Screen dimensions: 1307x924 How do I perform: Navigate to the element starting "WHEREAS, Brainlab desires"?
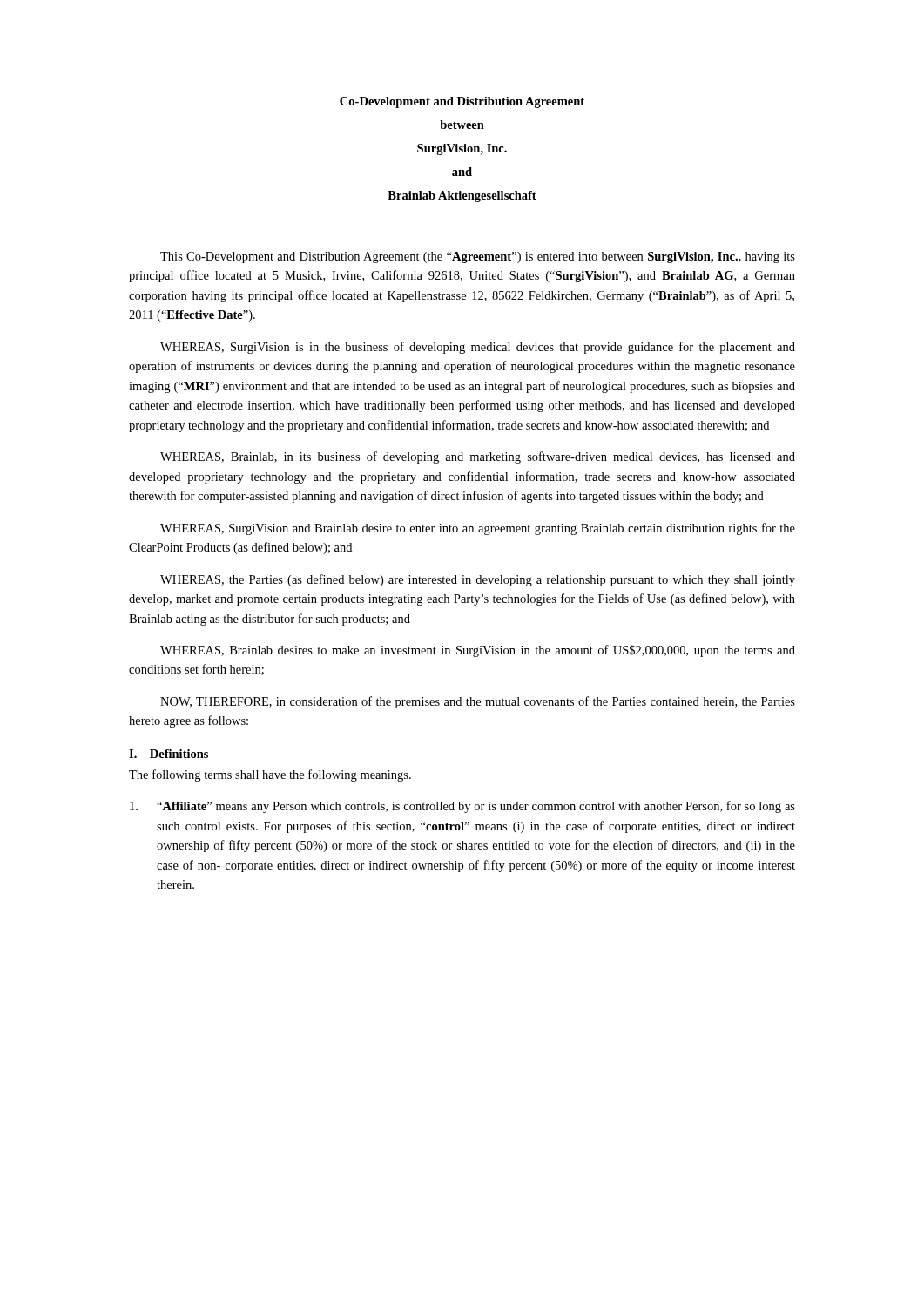462,660
